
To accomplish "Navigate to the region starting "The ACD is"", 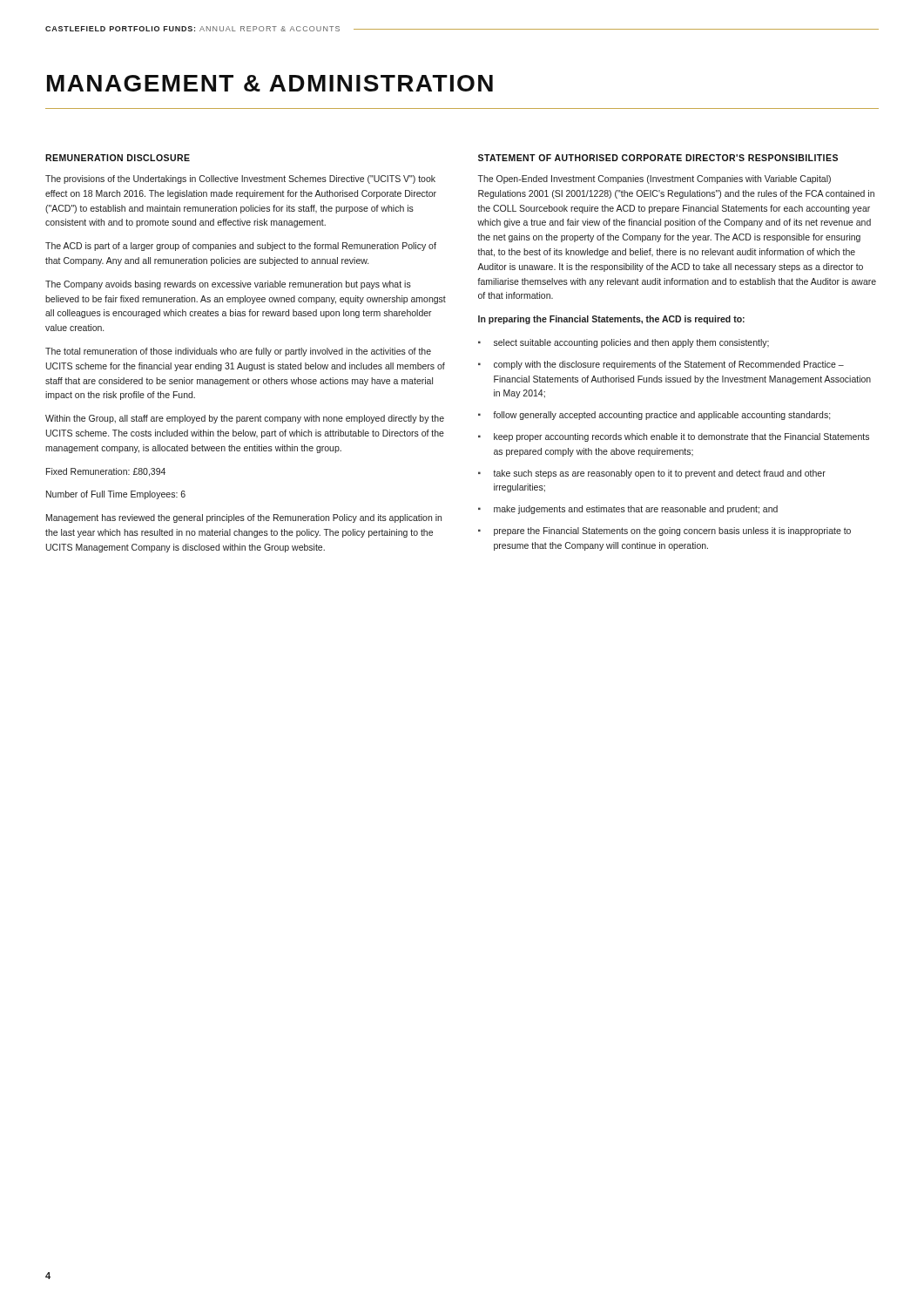I will (241, 253).
